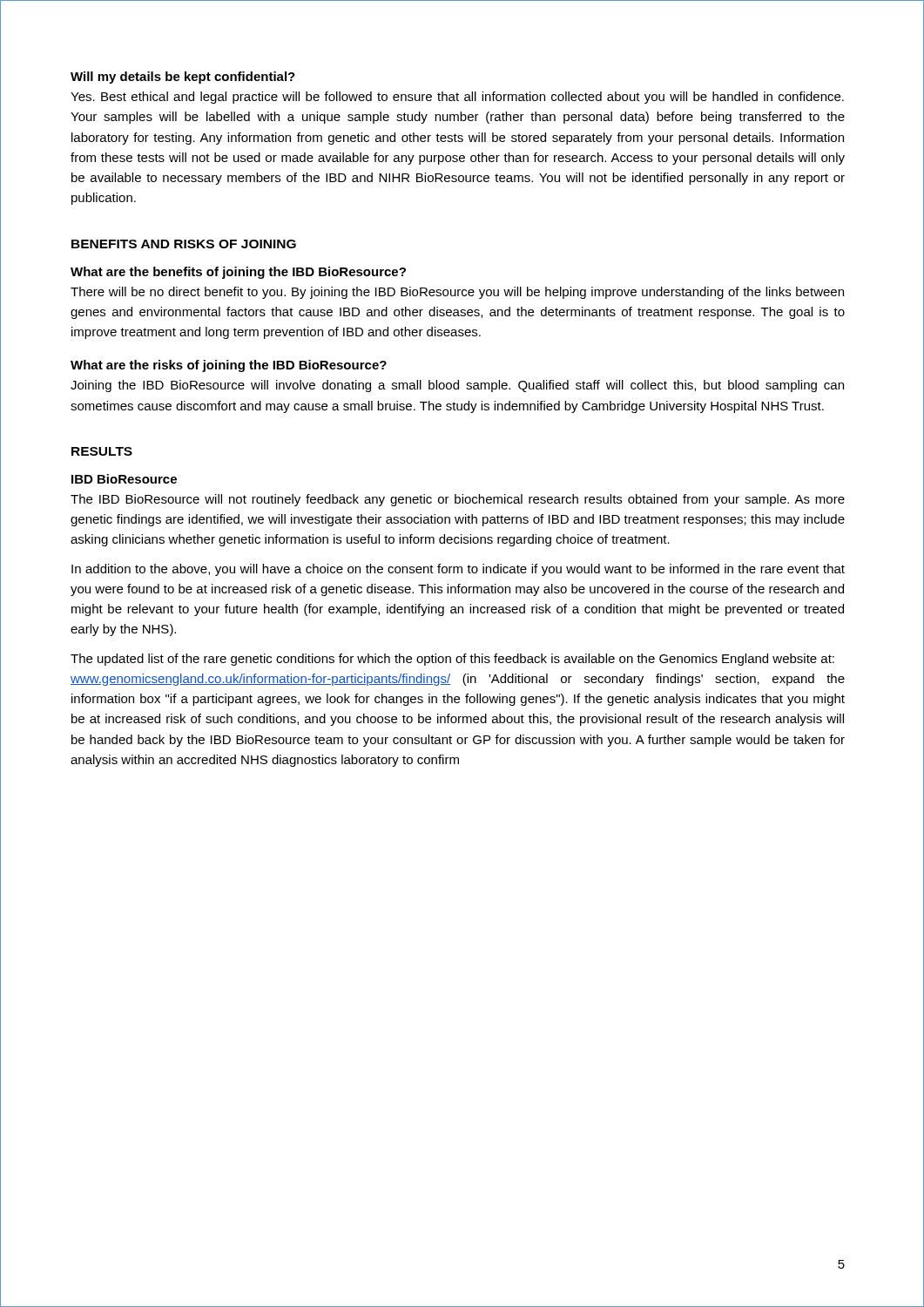Click the section header that begins "What are the benefits"
924x1307 pixels.
(x=239, y=271)
